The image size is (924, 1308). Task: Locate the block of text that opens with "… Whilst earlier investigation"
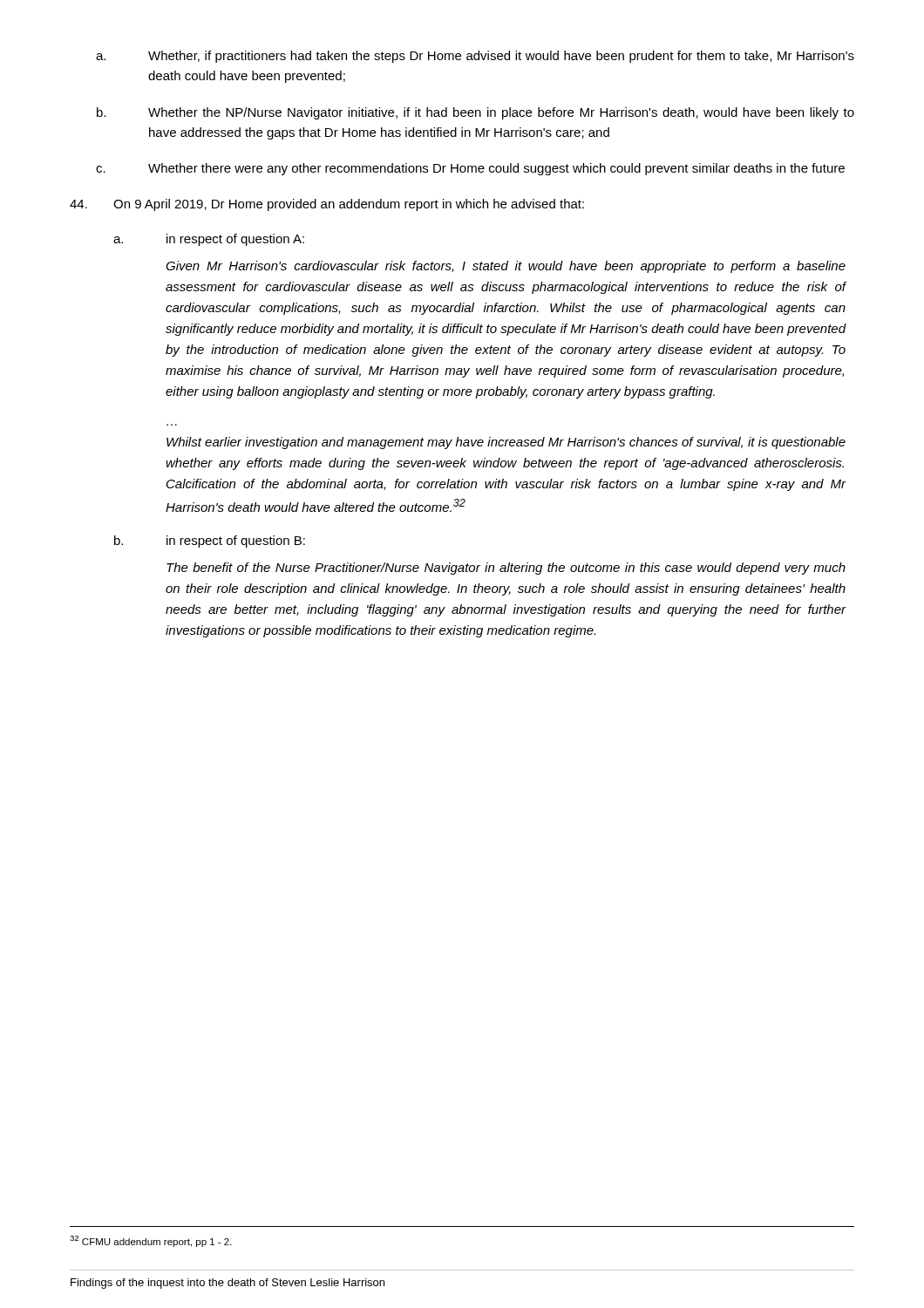point(506,464)
